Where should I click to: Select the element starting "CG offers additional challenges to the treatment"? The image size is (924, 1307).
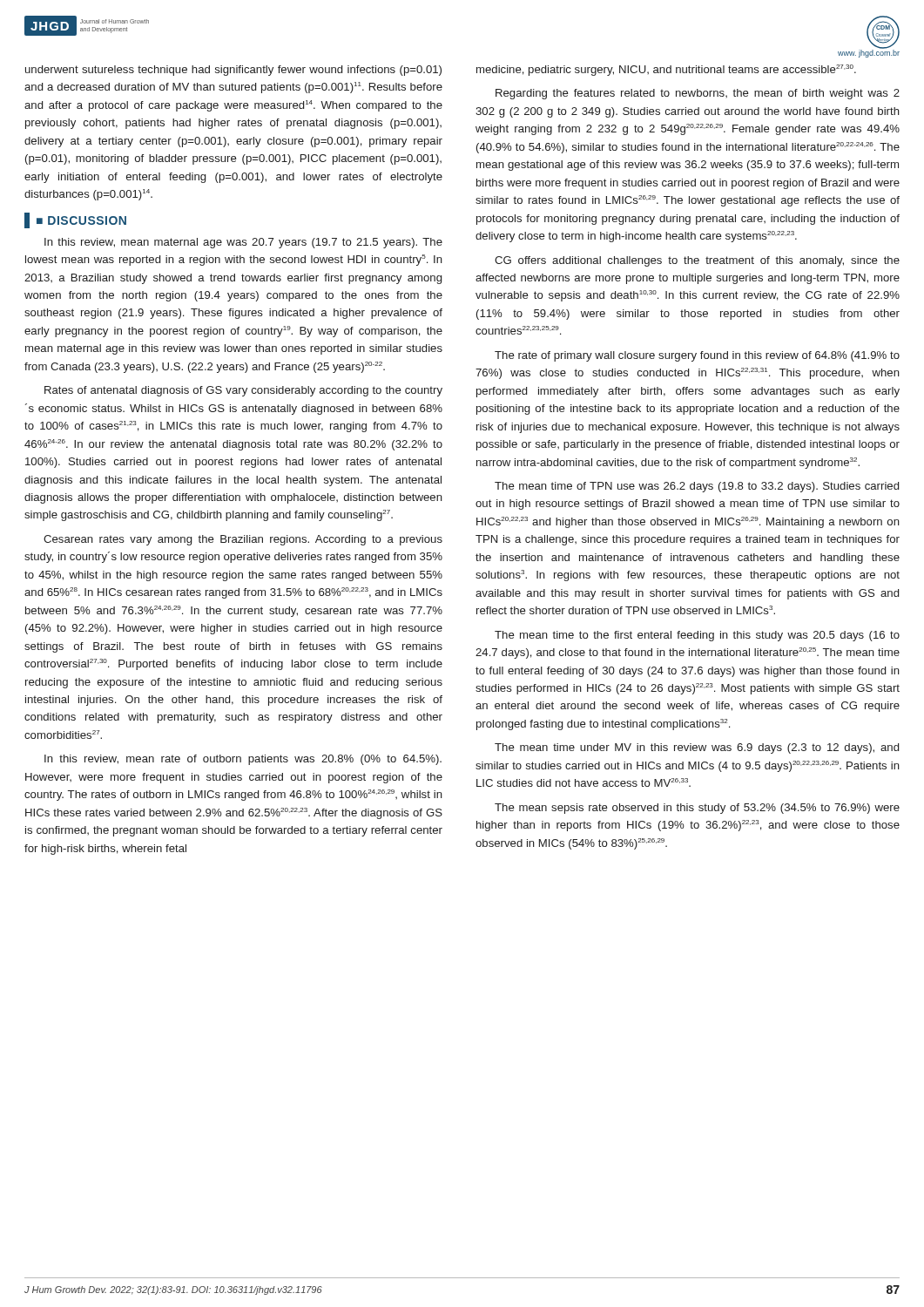688,296
